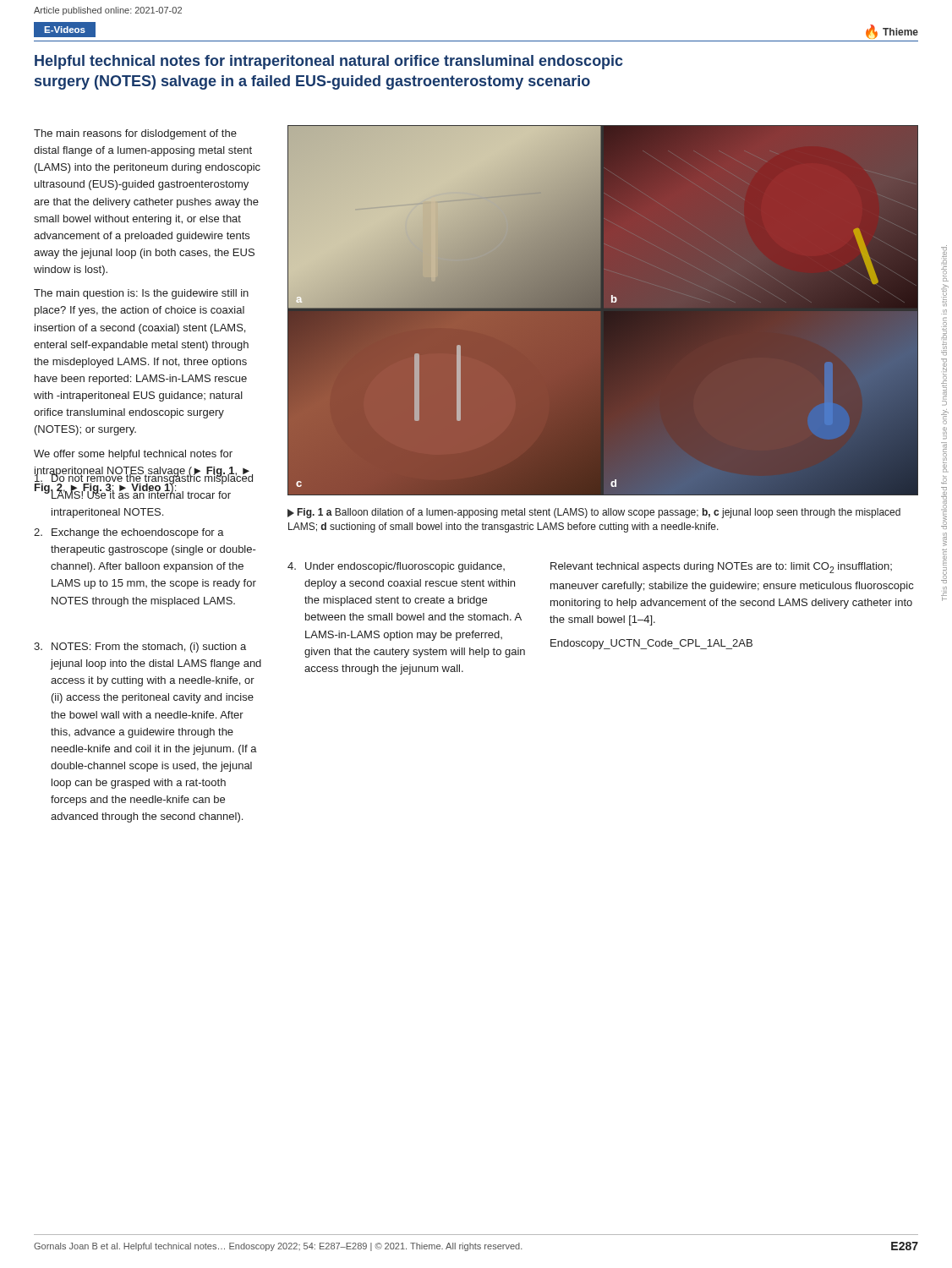Find the block on this page that starts "Do not remove the transgastric"

149,496
